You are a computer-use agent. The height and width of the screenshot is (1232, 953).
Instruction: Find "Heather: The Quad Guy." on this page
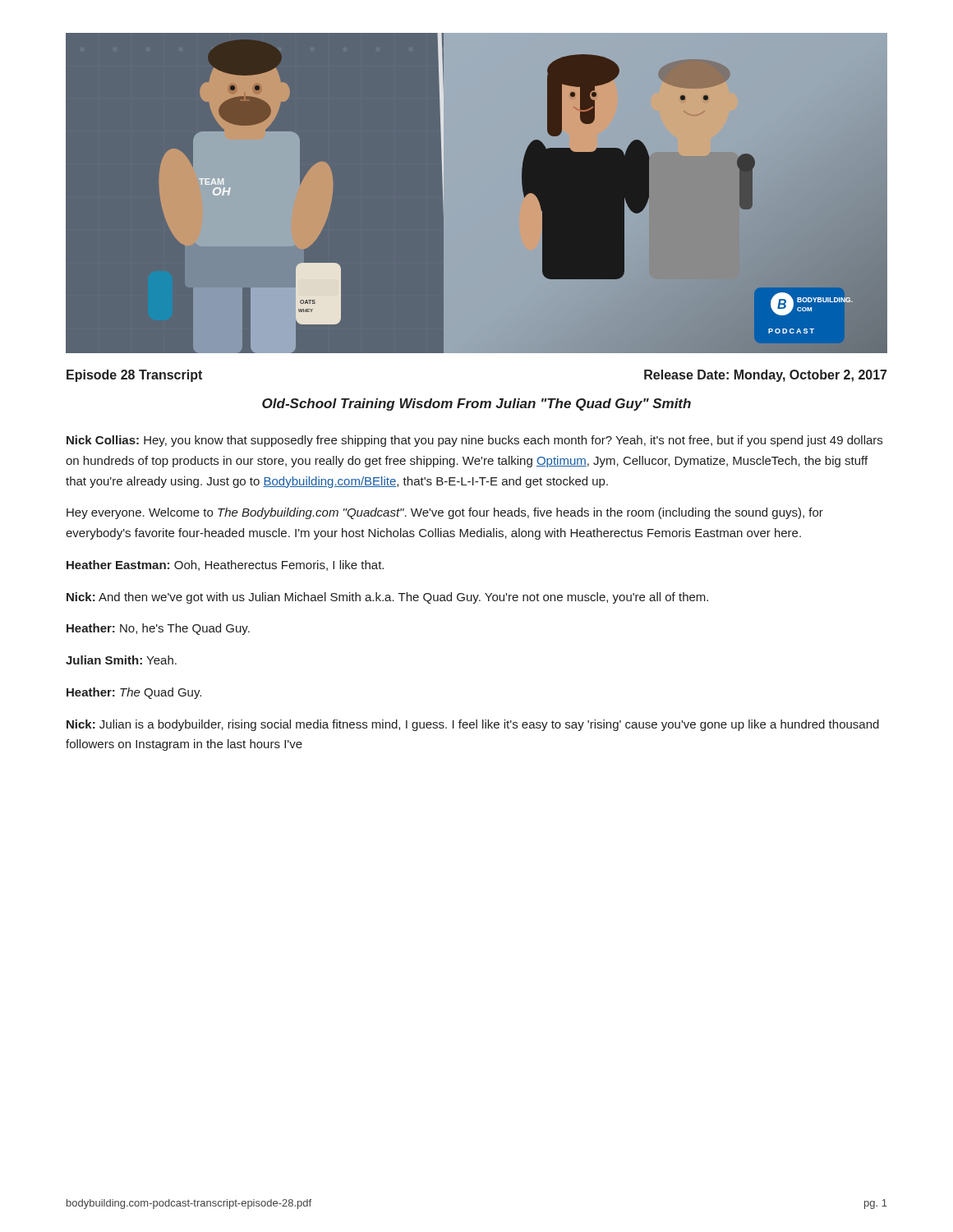(134, 693)
